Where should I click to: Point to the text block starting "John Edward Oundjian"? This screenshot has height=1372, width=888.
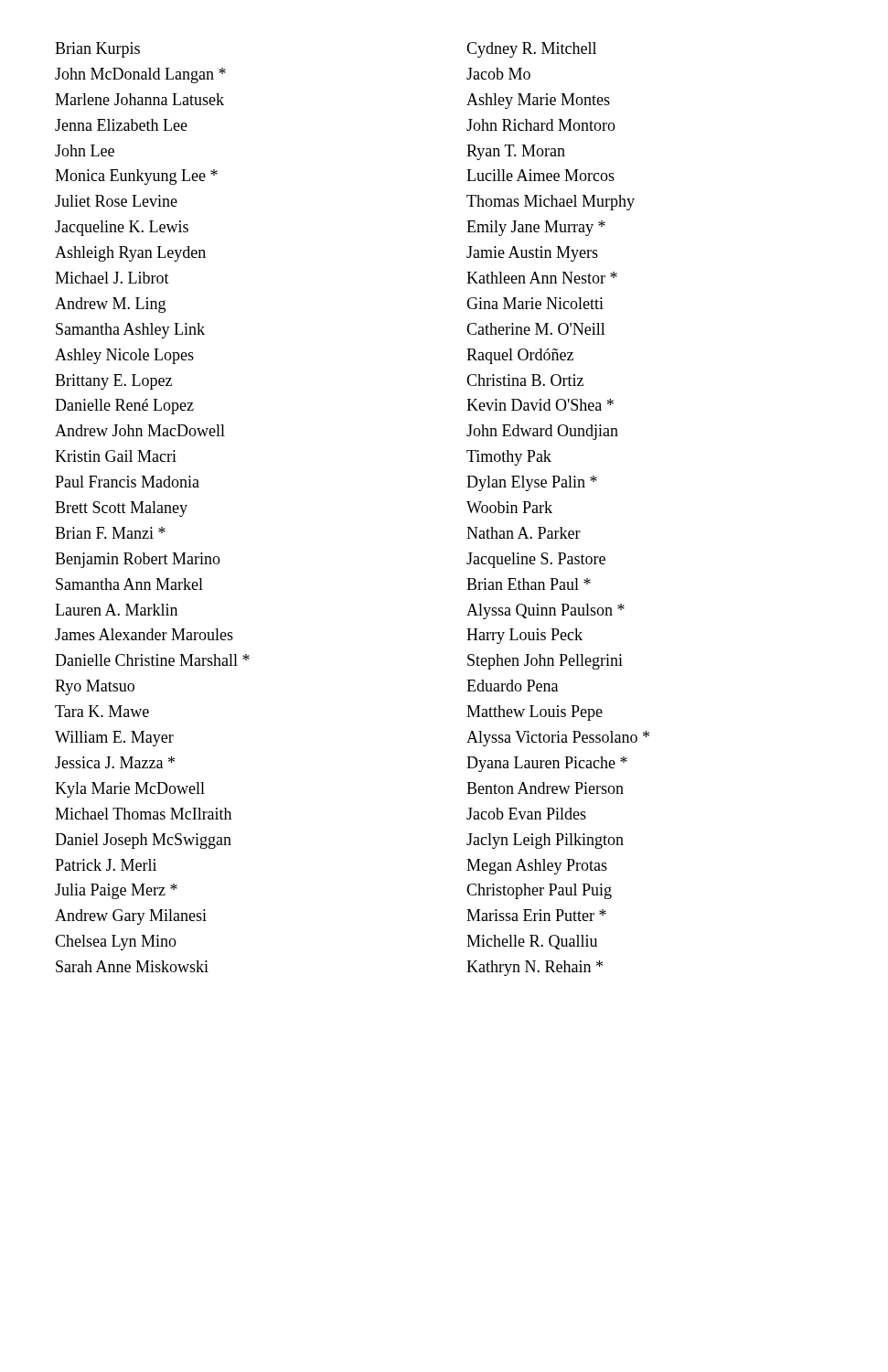click(542, 431)
